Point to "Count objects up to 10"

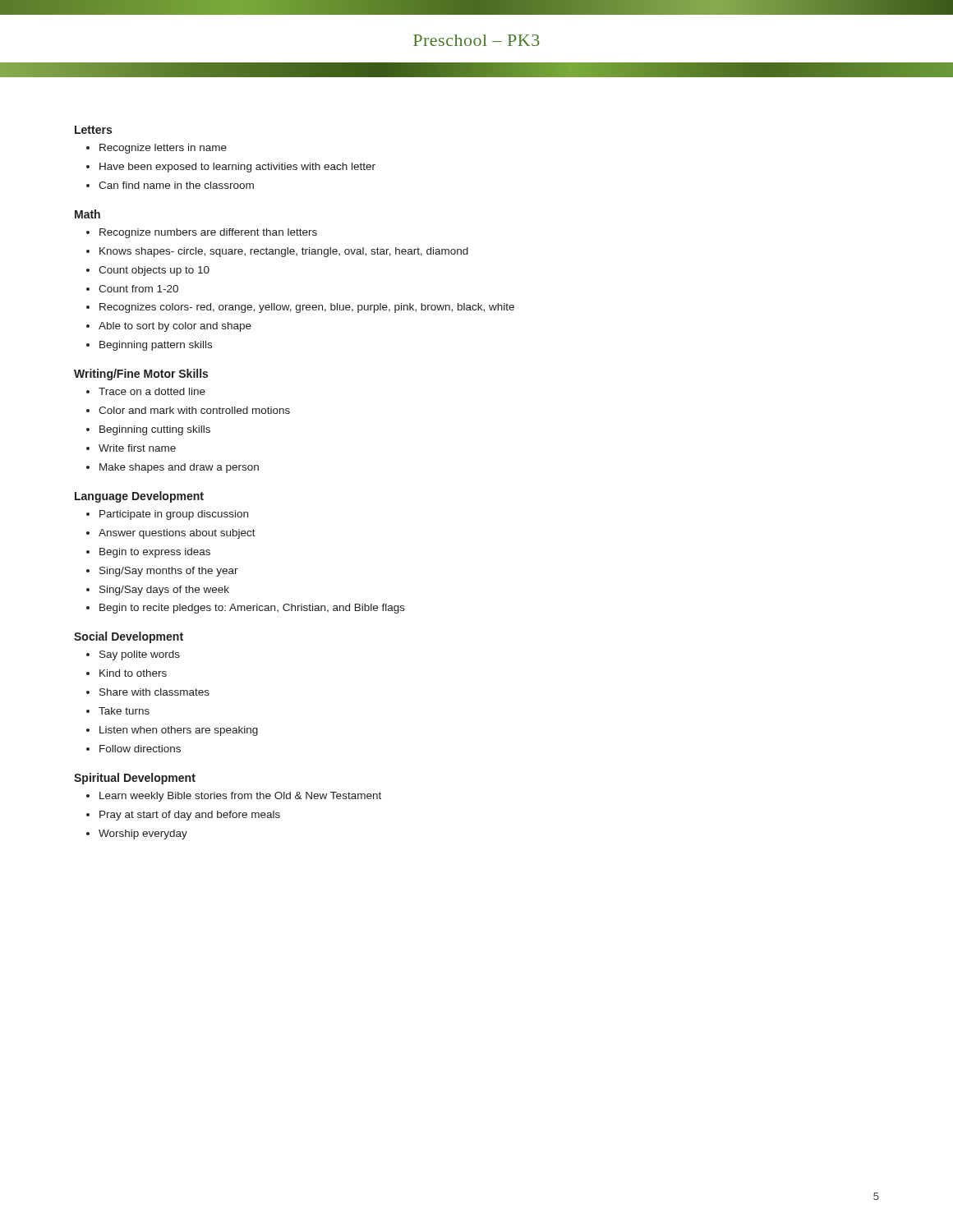[x=148, y=271]
